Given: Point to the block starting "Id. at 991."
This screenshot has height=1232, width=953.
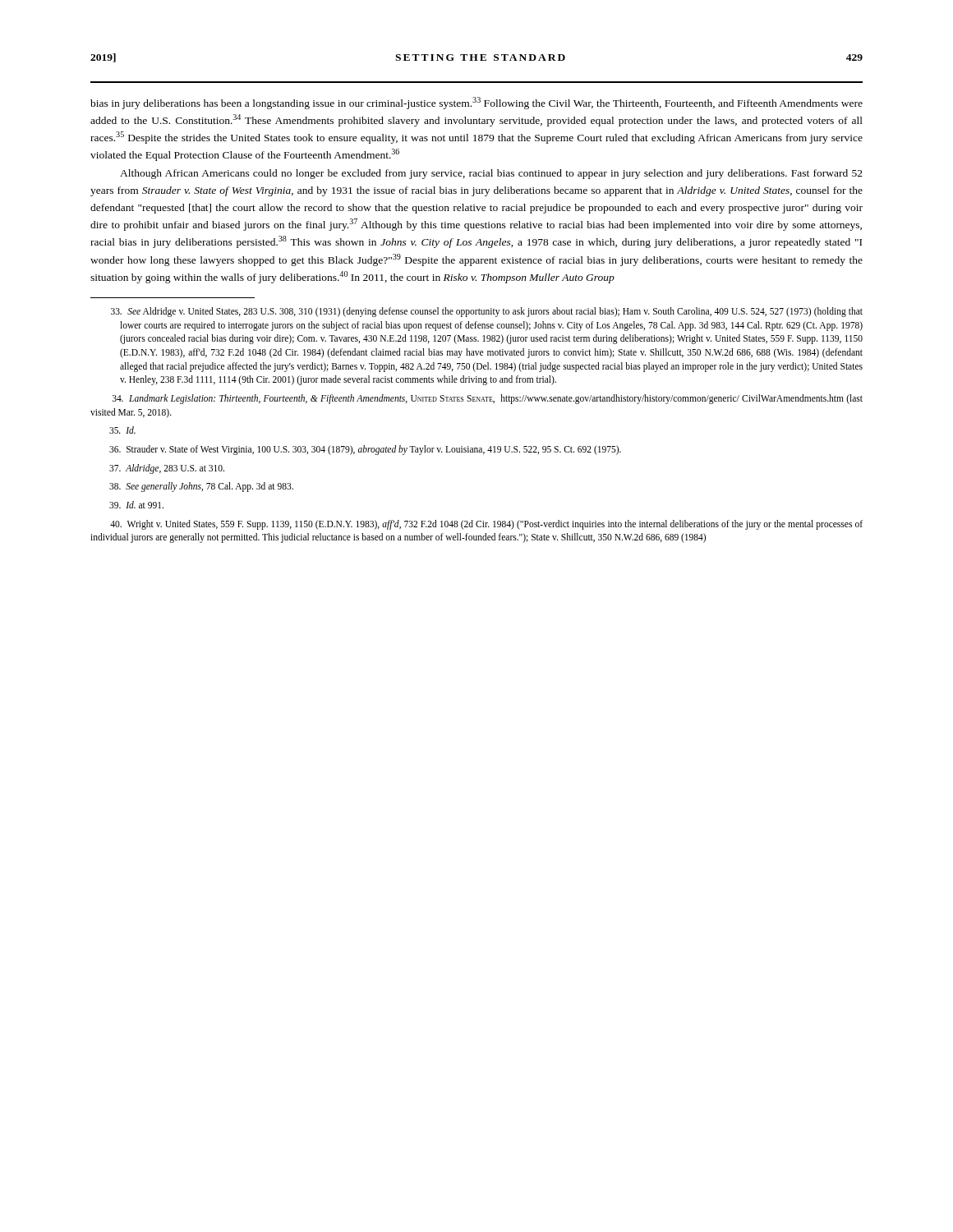Looking at the screenshot, I should click(127, 505).
